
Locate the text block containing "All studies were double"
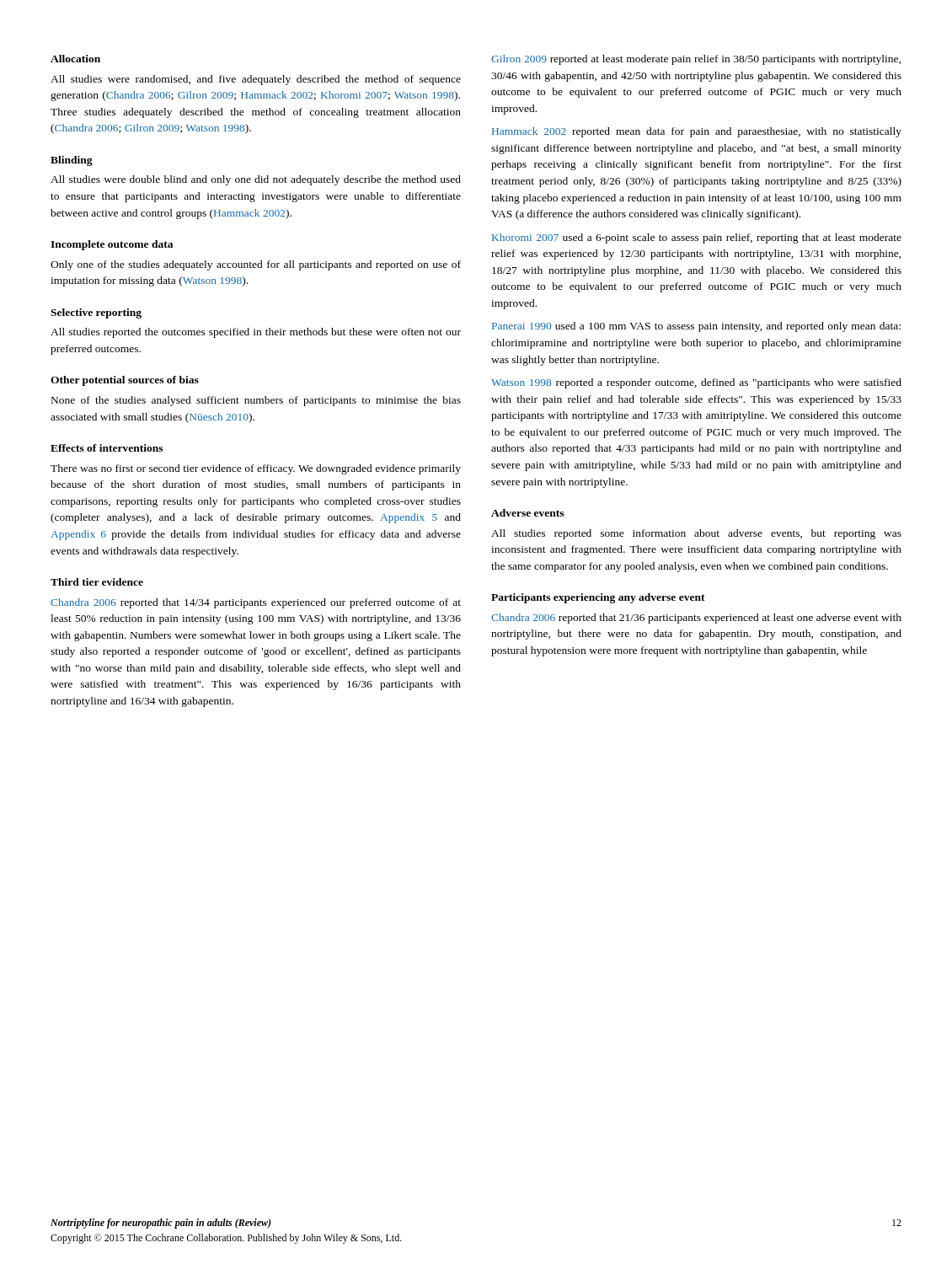(x=256, y=196)
